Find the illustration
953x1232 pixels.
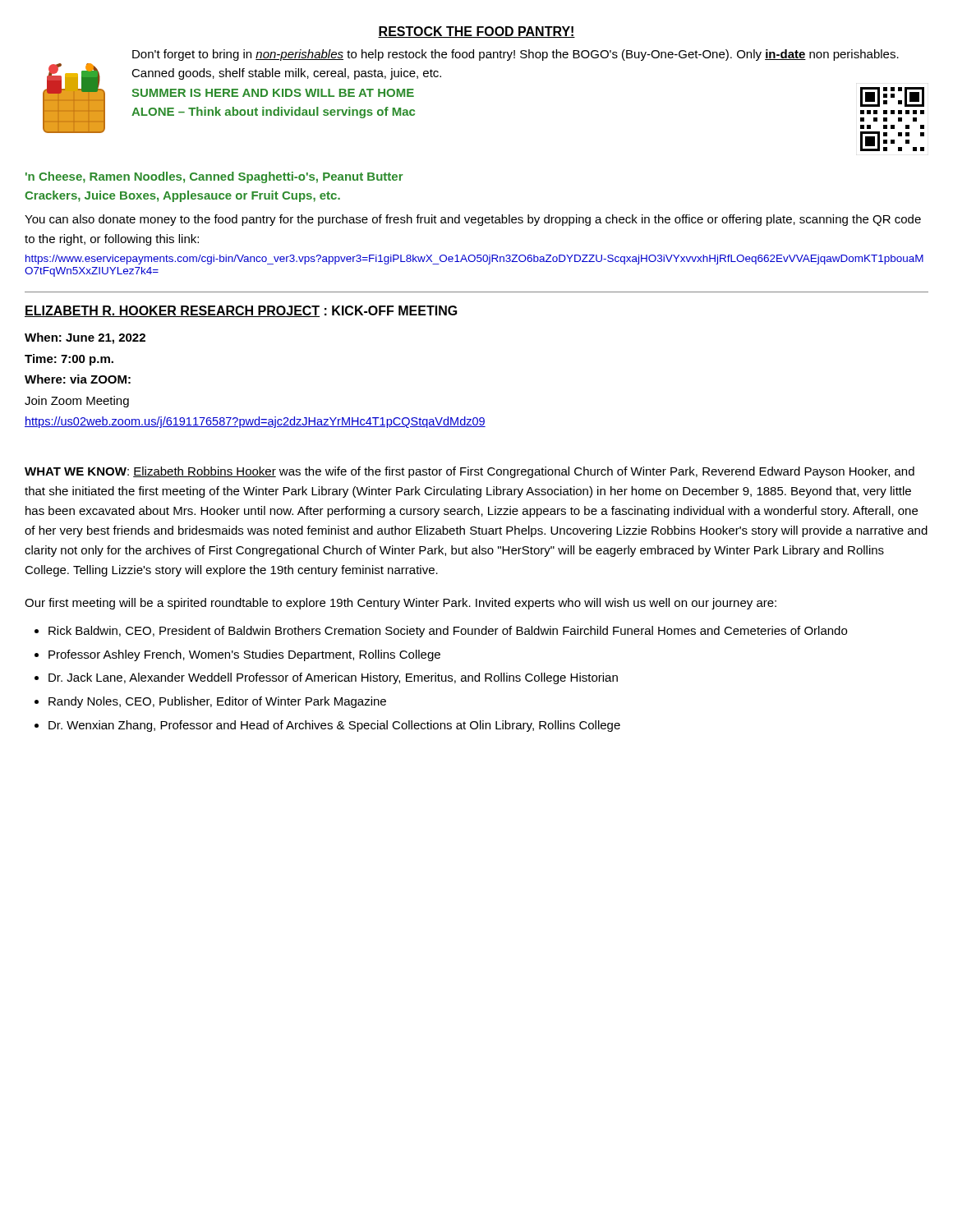click(x=74, y=98)
